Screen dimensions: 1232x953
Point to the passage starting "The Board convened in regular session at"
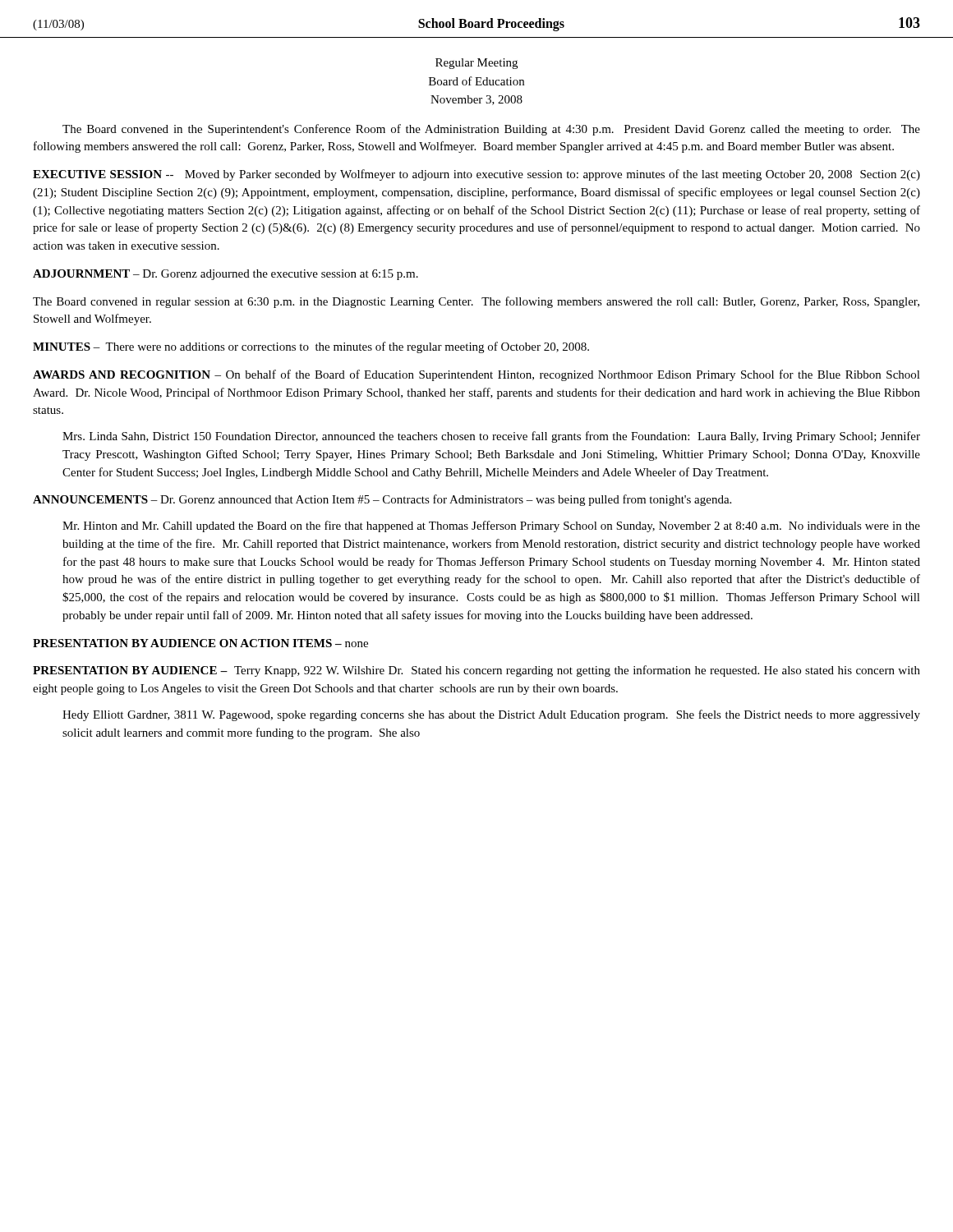point(476,310)
